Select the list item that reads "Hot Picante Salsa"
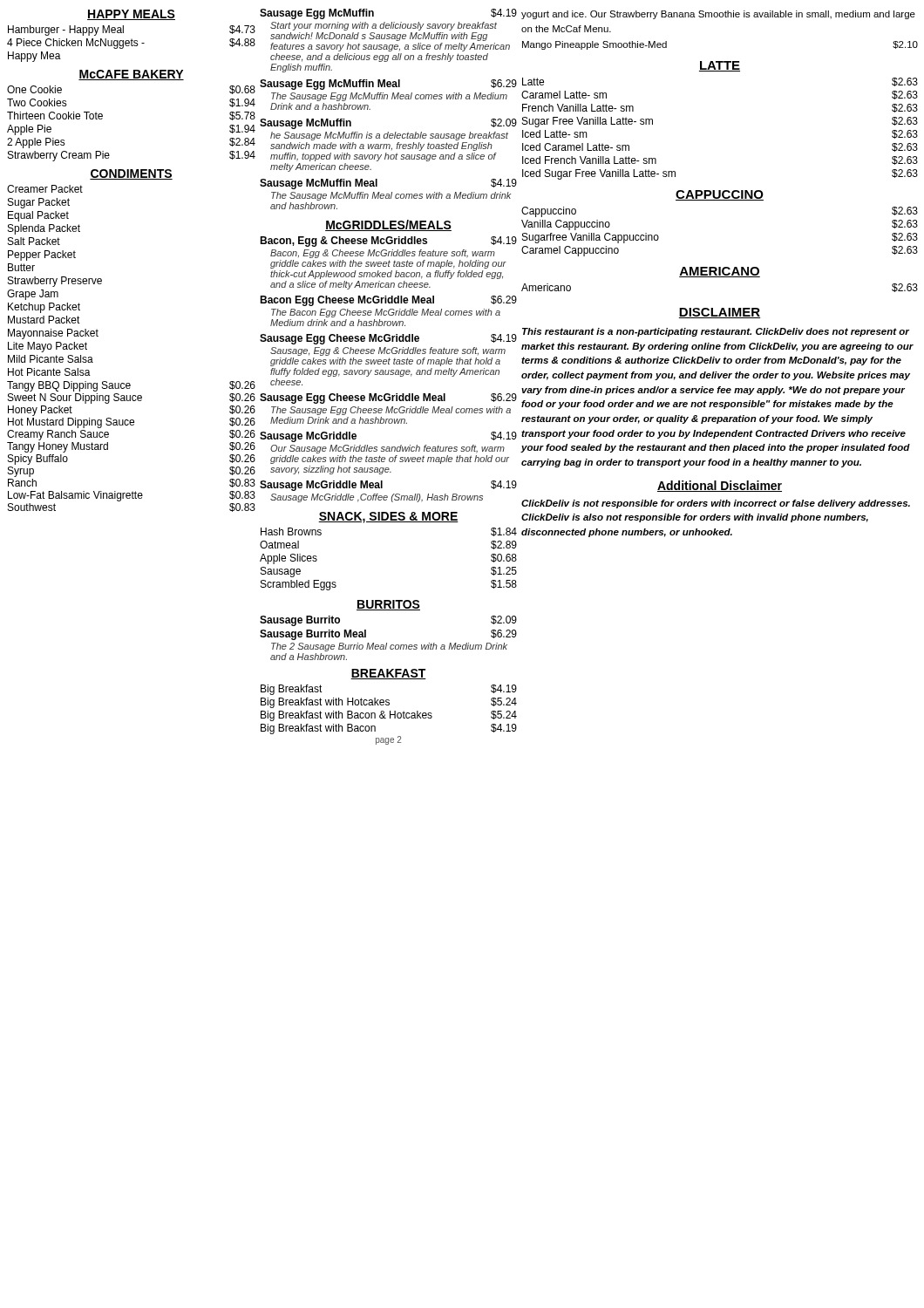Screen dimensions: 1308x924 (x=49, y=372)
